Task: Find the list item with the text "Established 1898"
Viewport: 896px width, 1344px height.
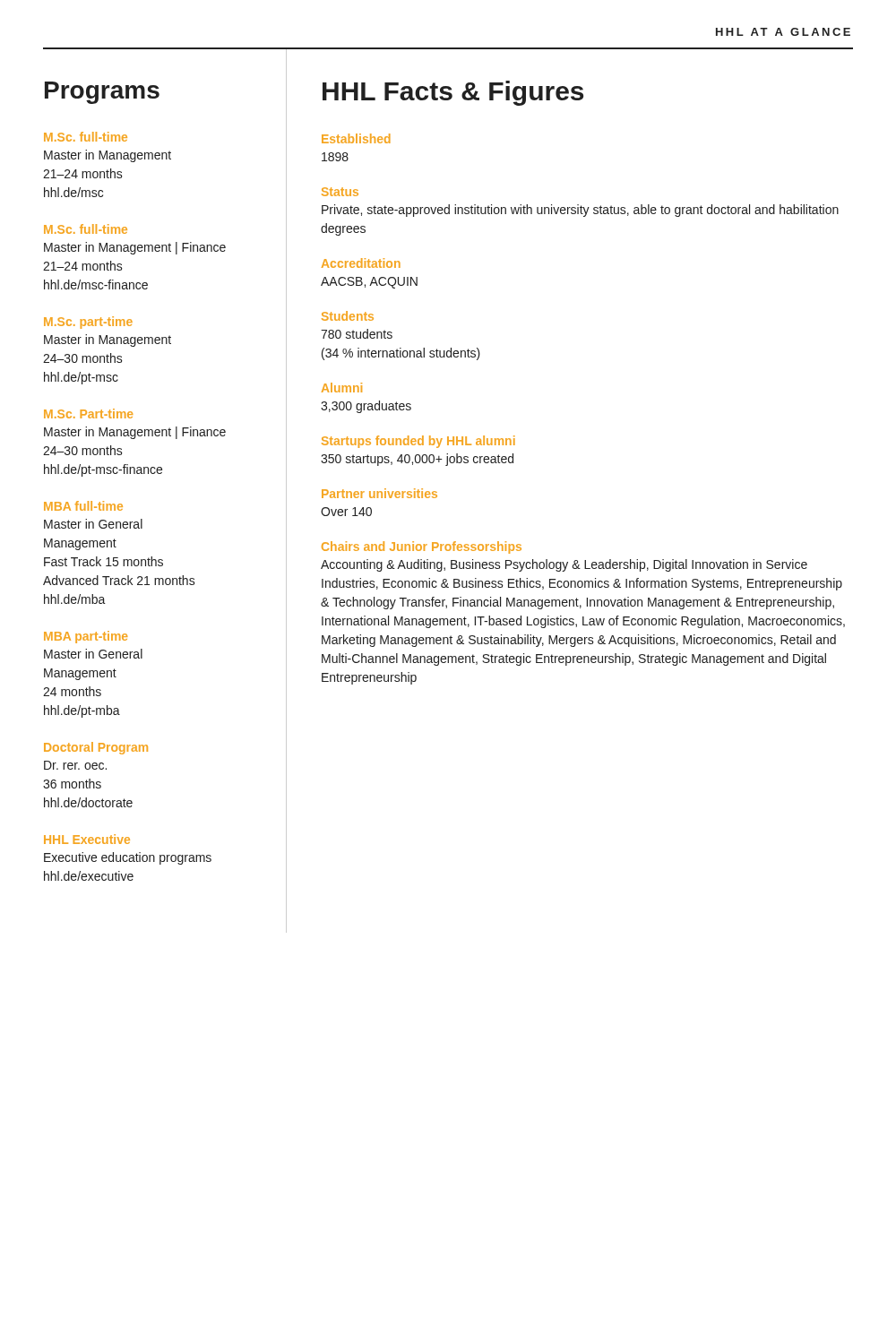Action: [x=356, y=138]
